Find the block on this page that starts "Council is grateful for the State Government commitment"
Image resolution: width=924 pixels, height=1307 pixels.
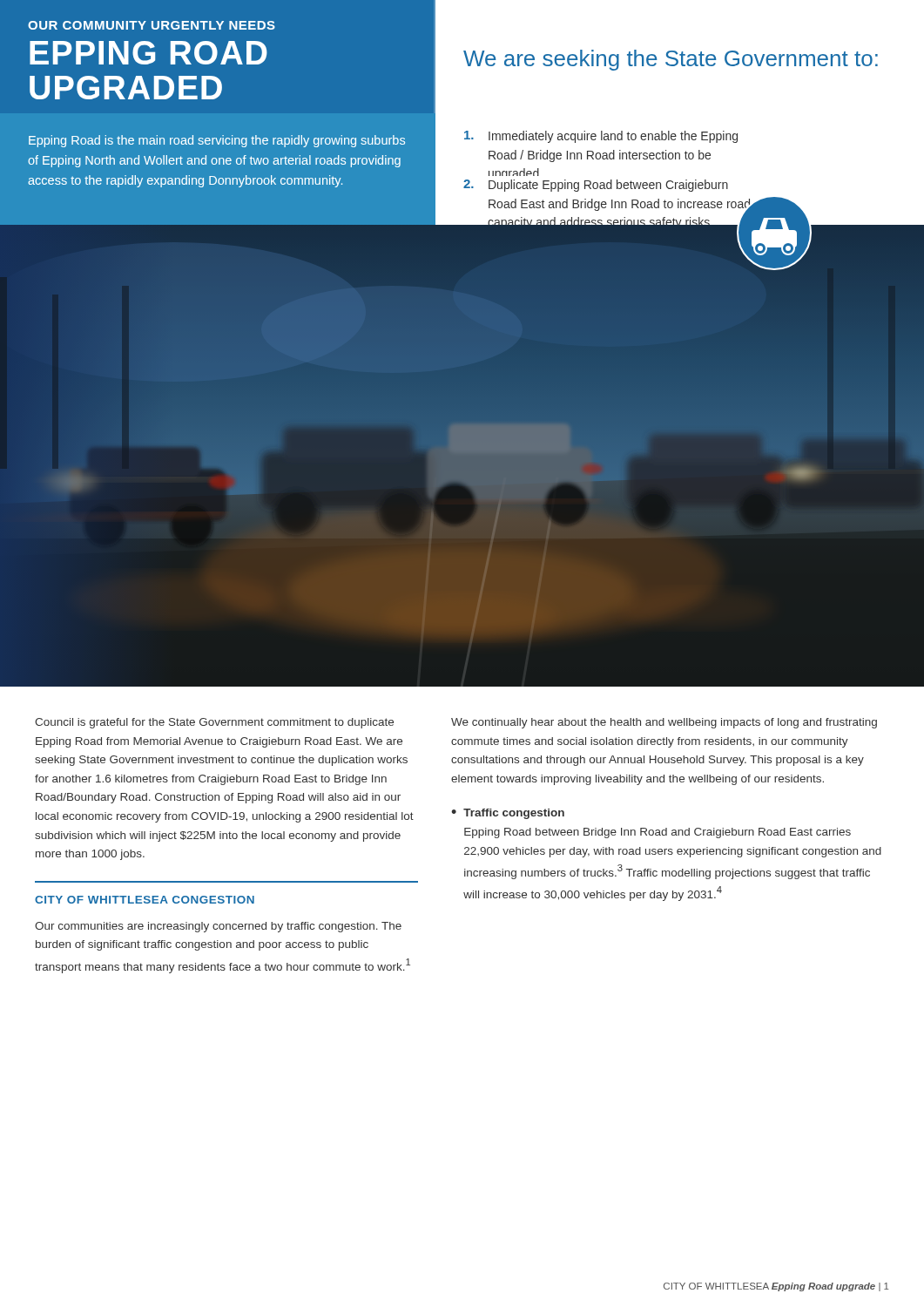pos(226,788)
